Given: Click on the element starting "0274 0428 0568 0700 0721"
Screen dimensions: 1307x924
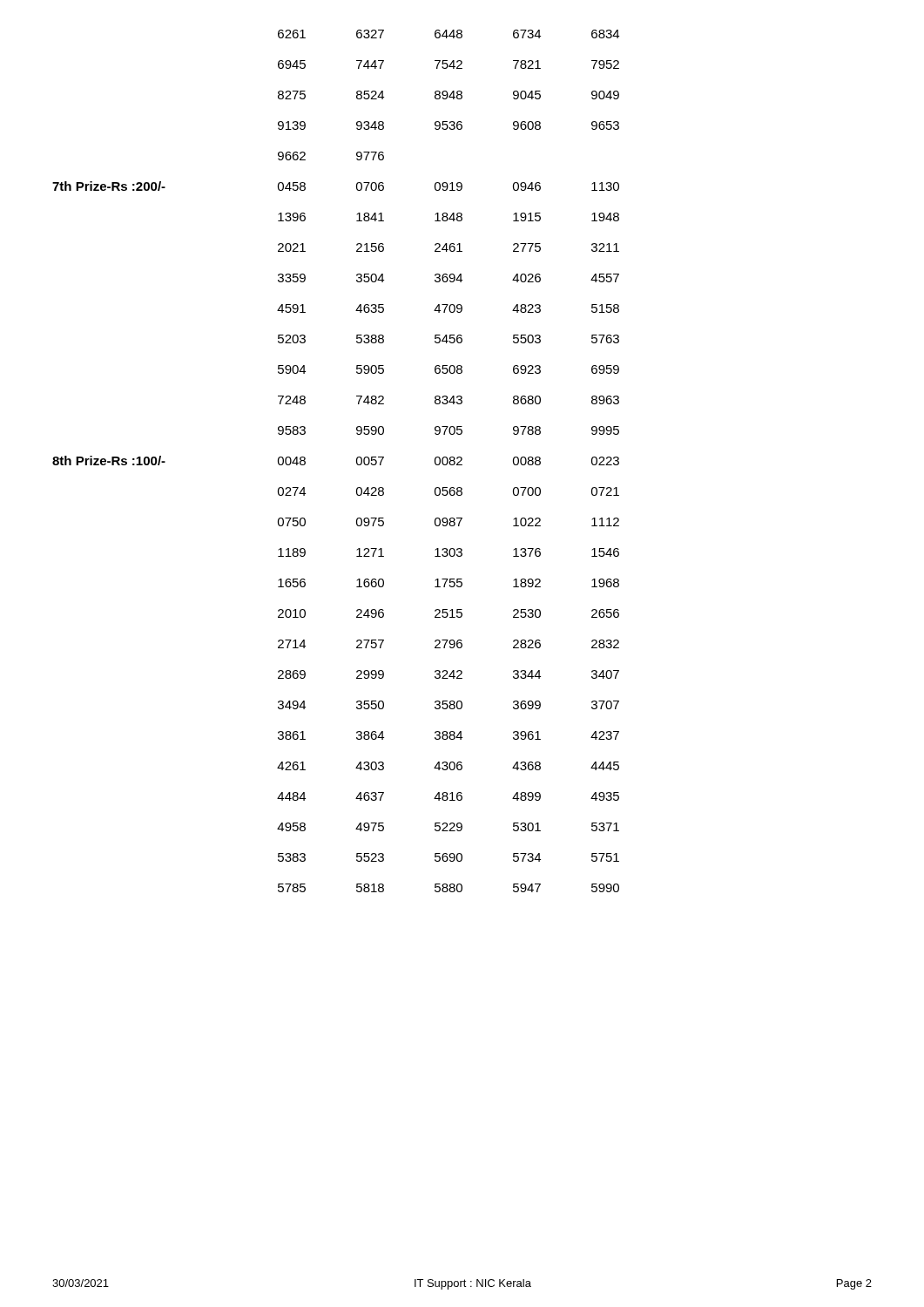Looking at the screenshot, I should 449,491.
